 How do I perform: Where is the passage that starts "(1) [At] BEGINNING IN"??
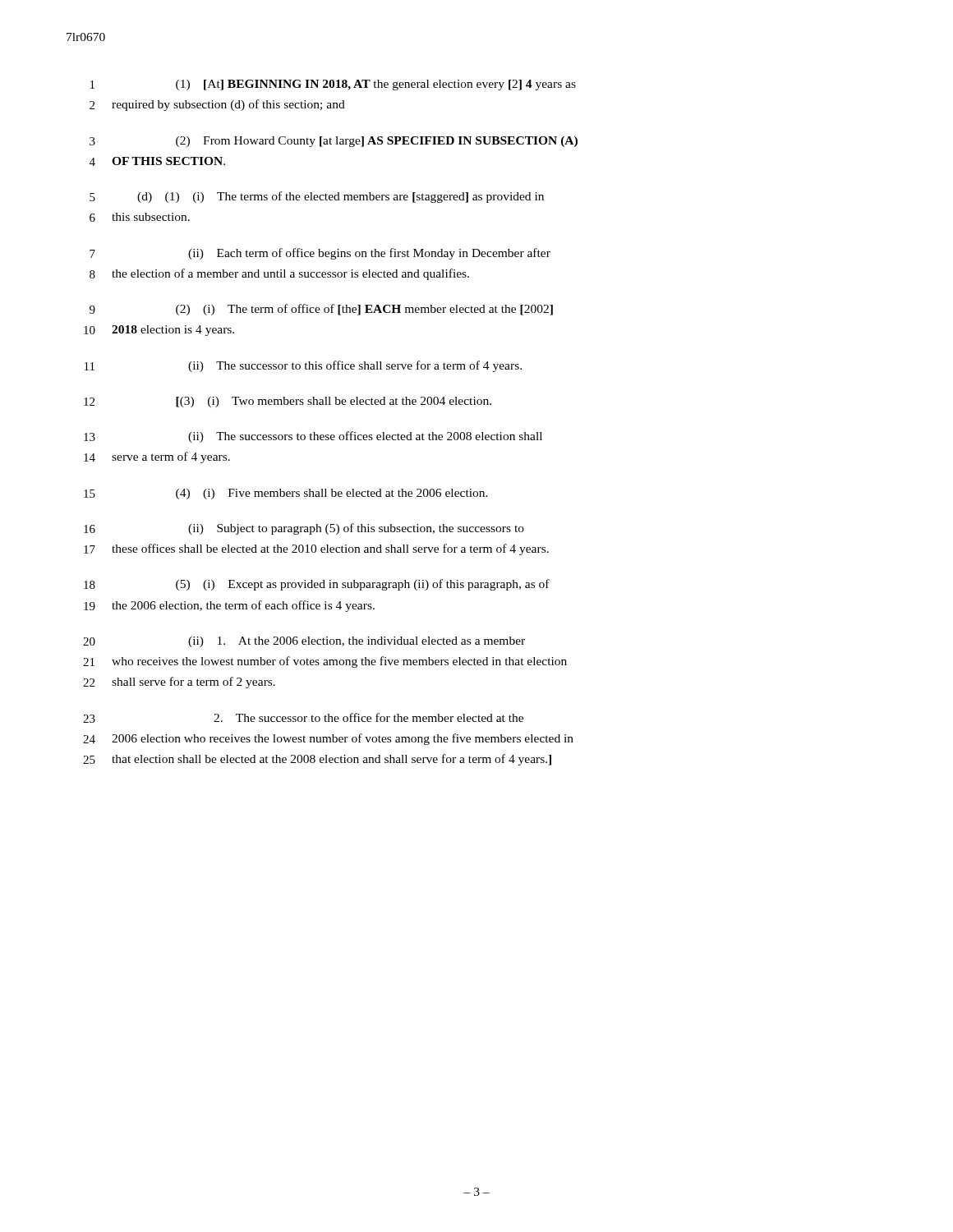point(344,83)
